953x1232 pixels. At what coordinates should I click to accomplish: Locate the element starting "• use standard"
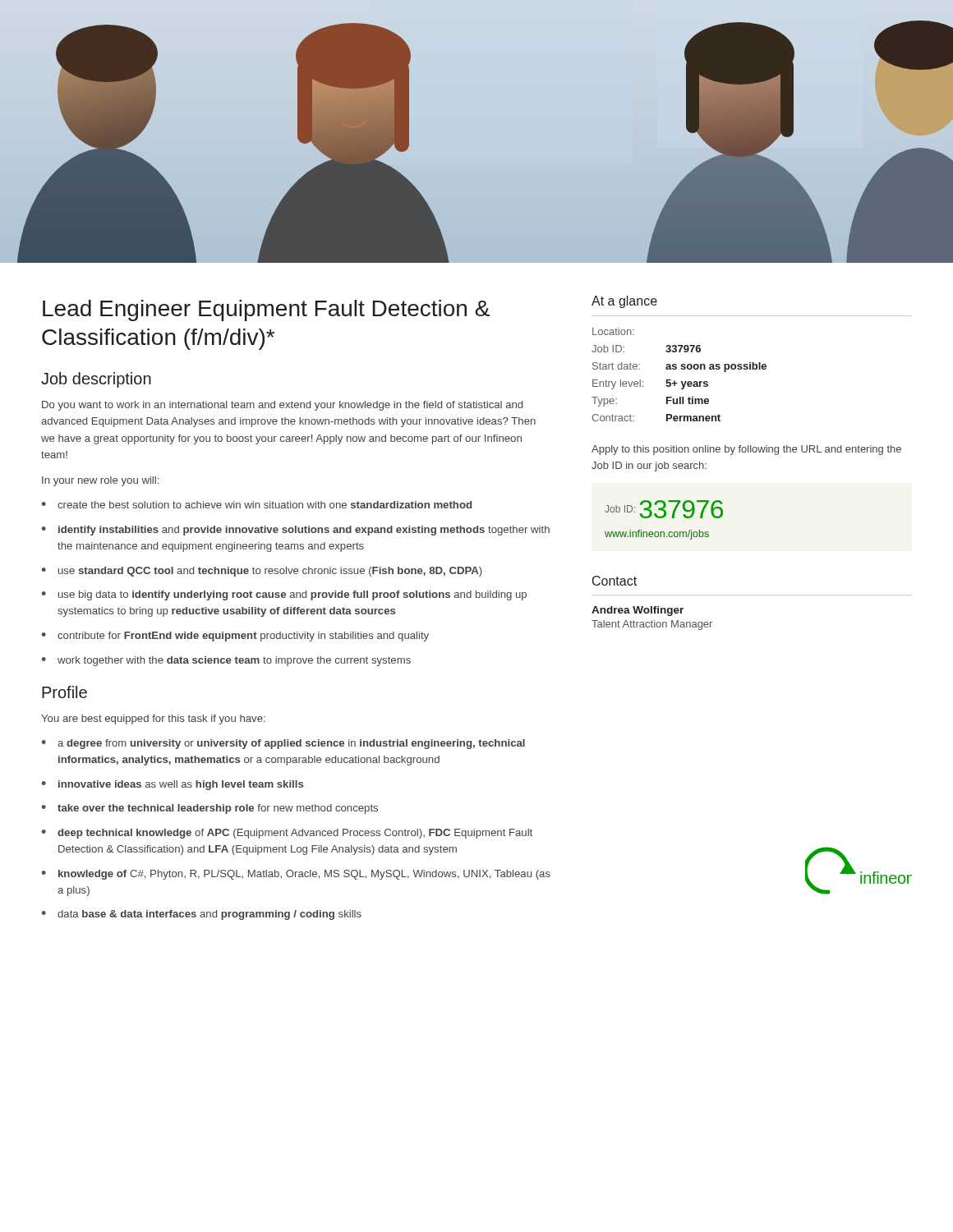262,570
